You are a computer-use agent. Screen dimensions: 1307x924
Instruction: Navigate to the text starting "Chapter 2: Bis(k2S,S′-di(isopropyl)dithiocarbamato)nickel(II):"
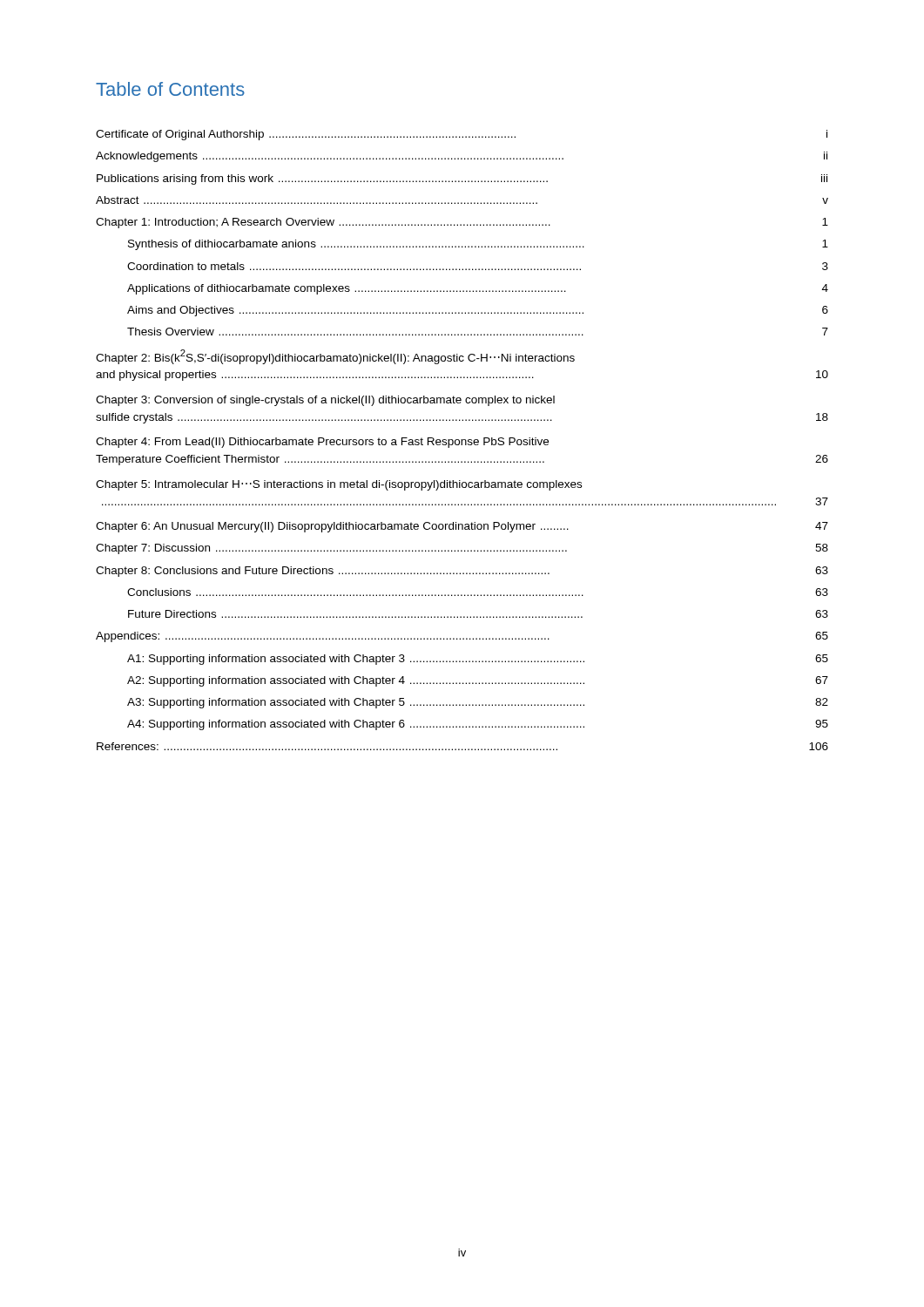tap(462, 365)
